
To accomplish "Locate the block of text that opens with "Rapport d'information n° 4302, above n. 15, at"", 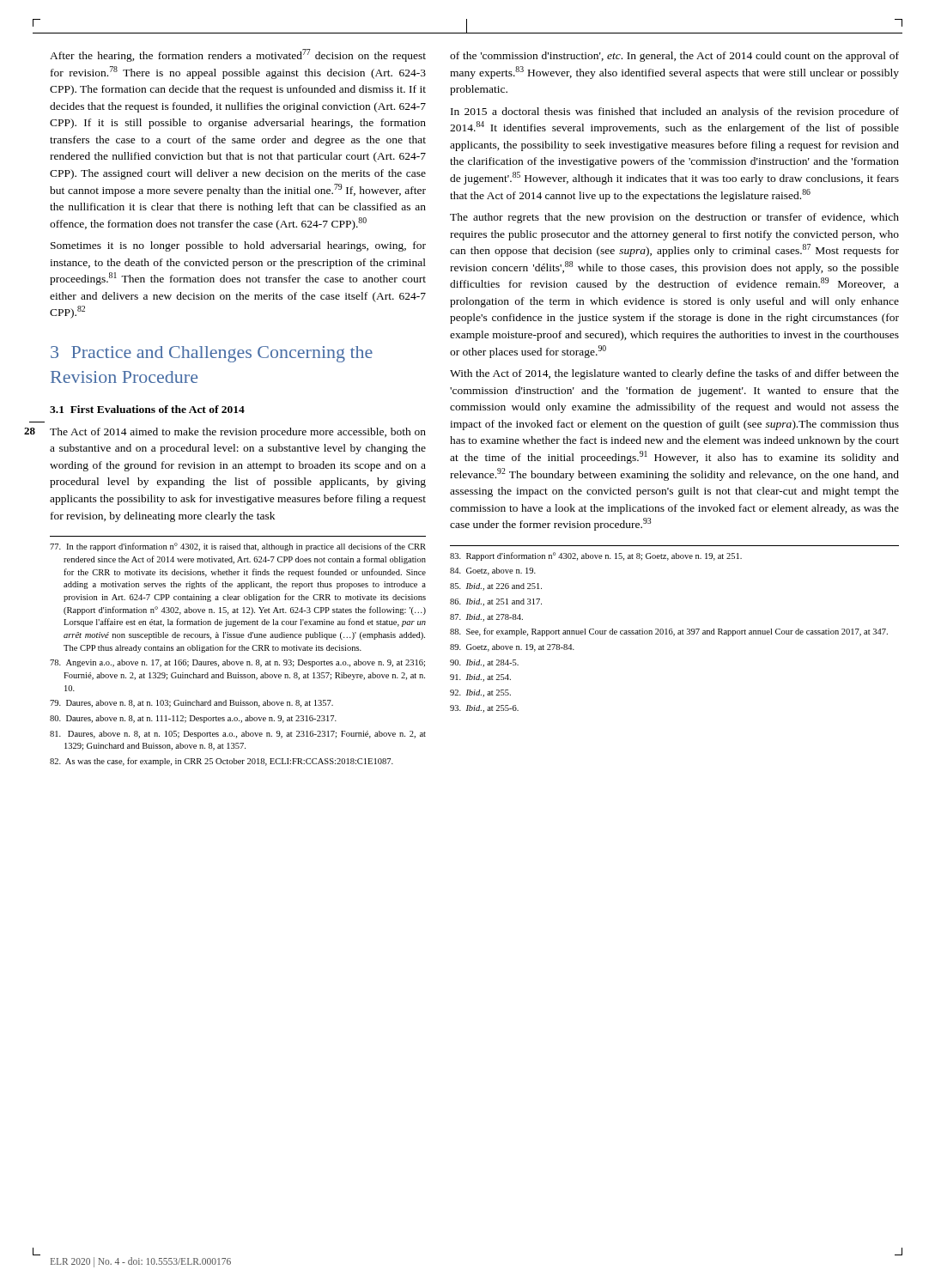I will [x=596, y=556].
